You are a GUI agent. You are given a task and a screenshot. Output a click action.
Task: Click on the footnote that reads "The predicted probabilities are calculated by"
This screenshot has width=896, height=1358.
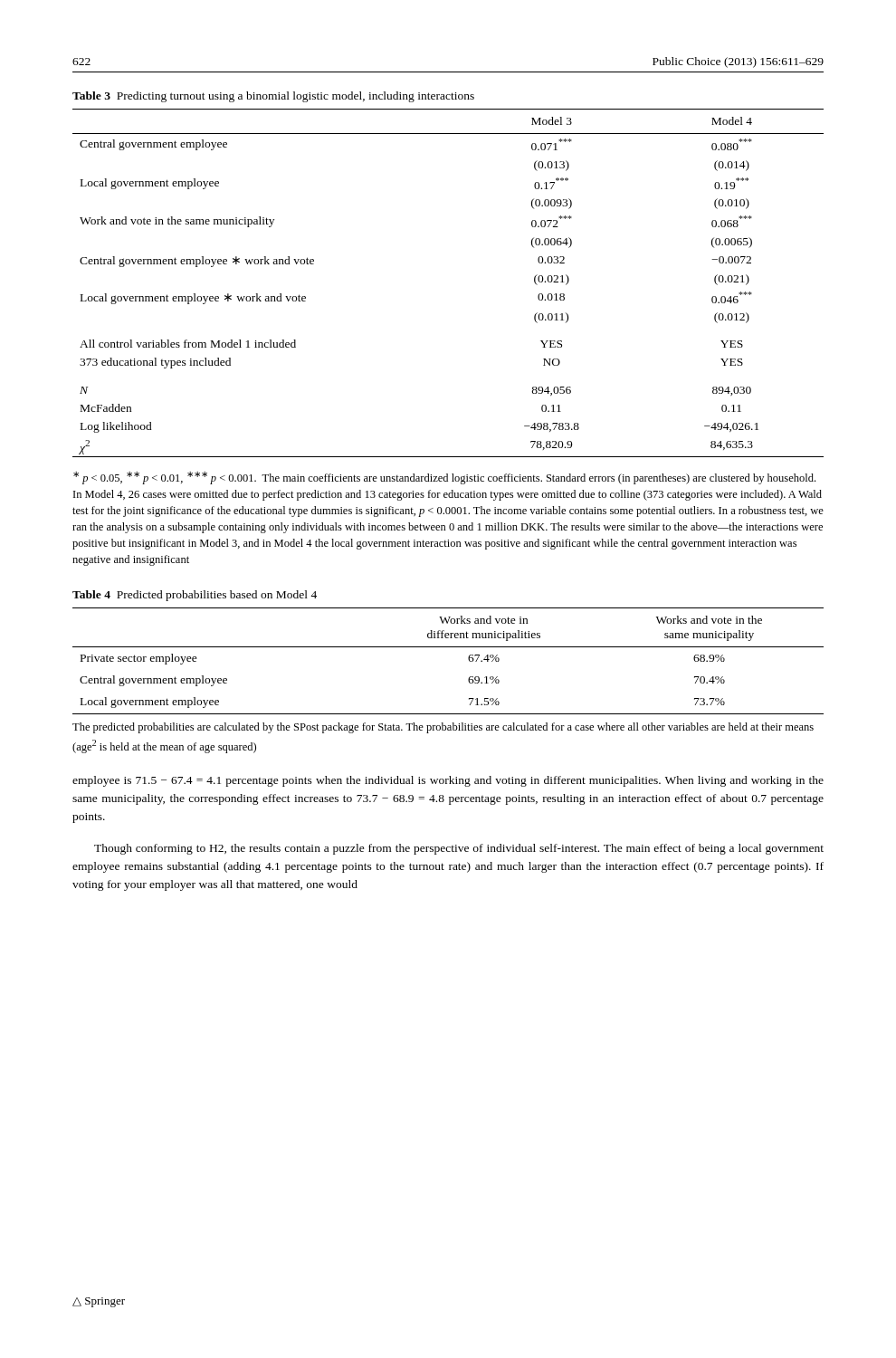(x=443, y=737)
